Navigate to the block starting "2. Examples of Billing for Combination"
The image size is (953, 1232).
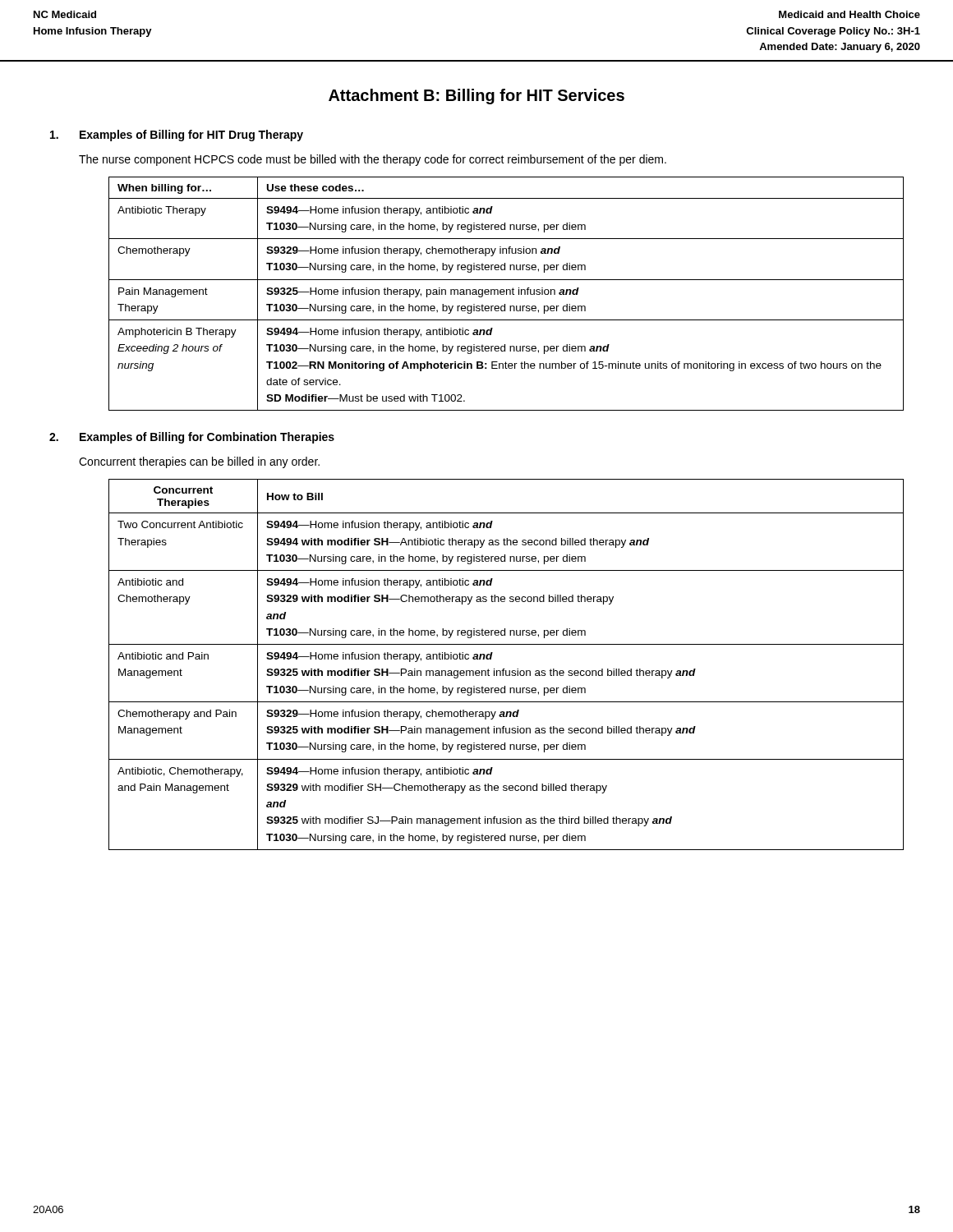(x=192, y=437)
